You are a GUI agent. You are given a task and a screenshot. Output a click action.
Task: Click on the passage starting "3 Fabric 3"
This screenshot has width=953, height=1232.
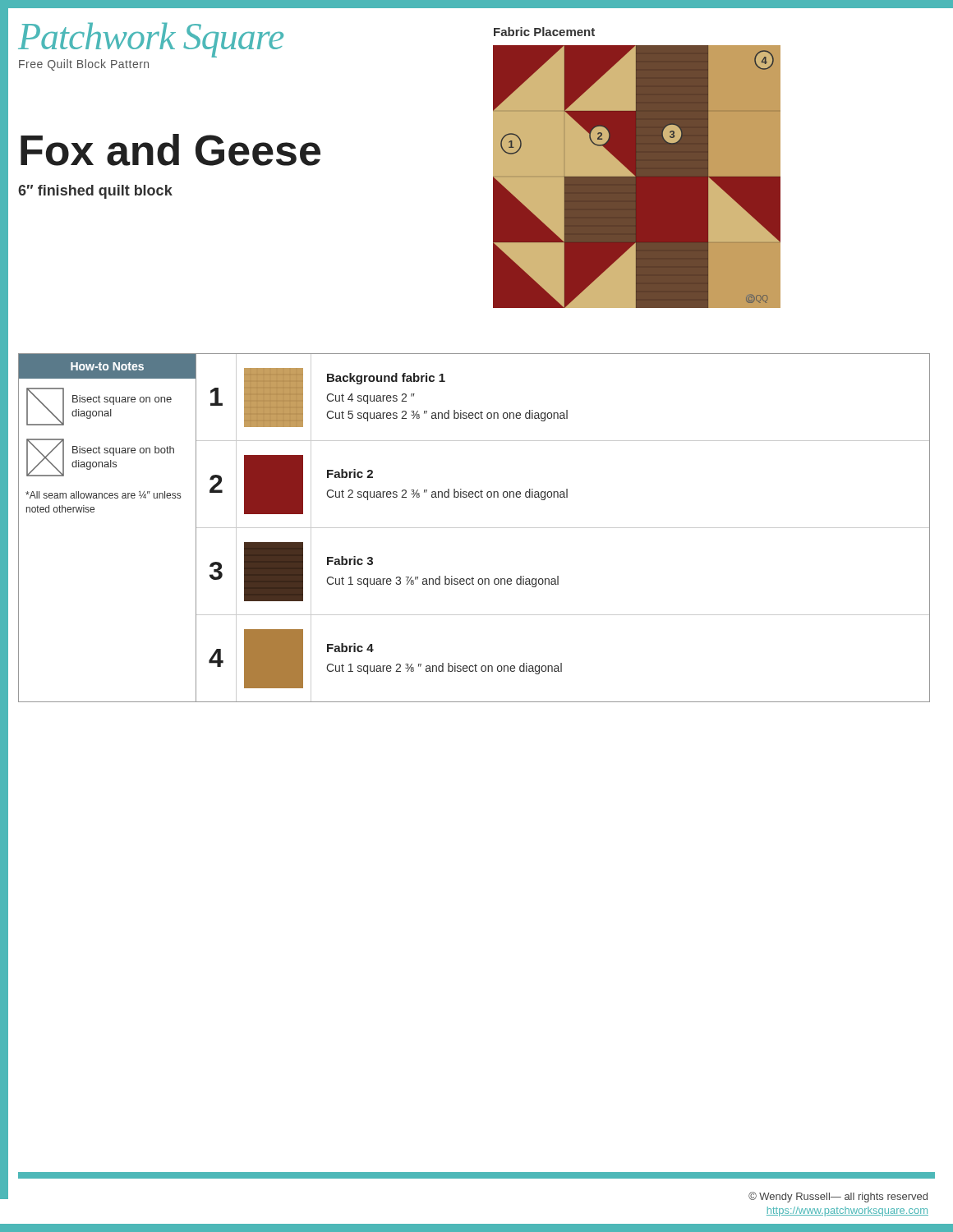coord(563,571)
